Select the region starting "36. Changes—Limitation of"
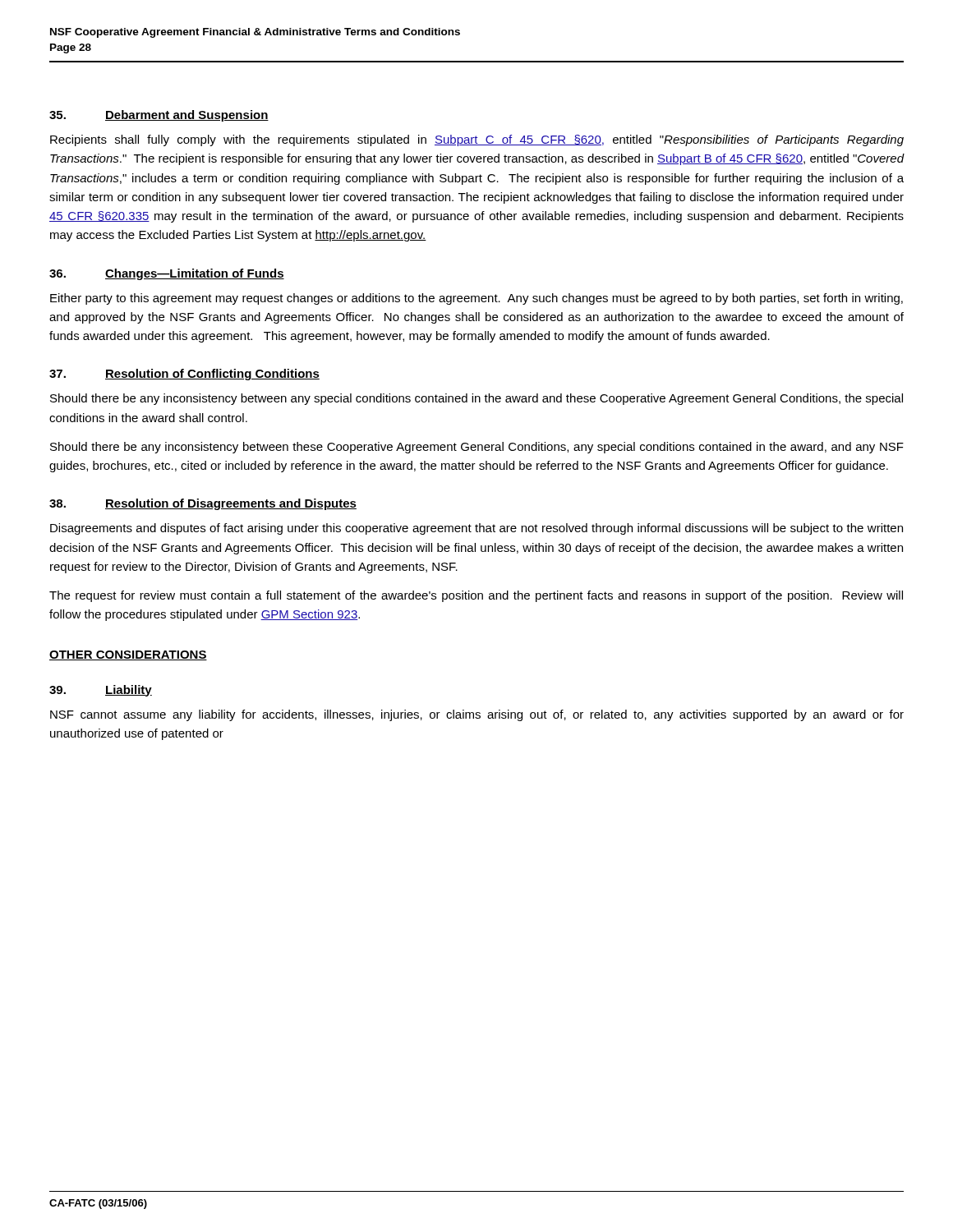 [167, 273]
